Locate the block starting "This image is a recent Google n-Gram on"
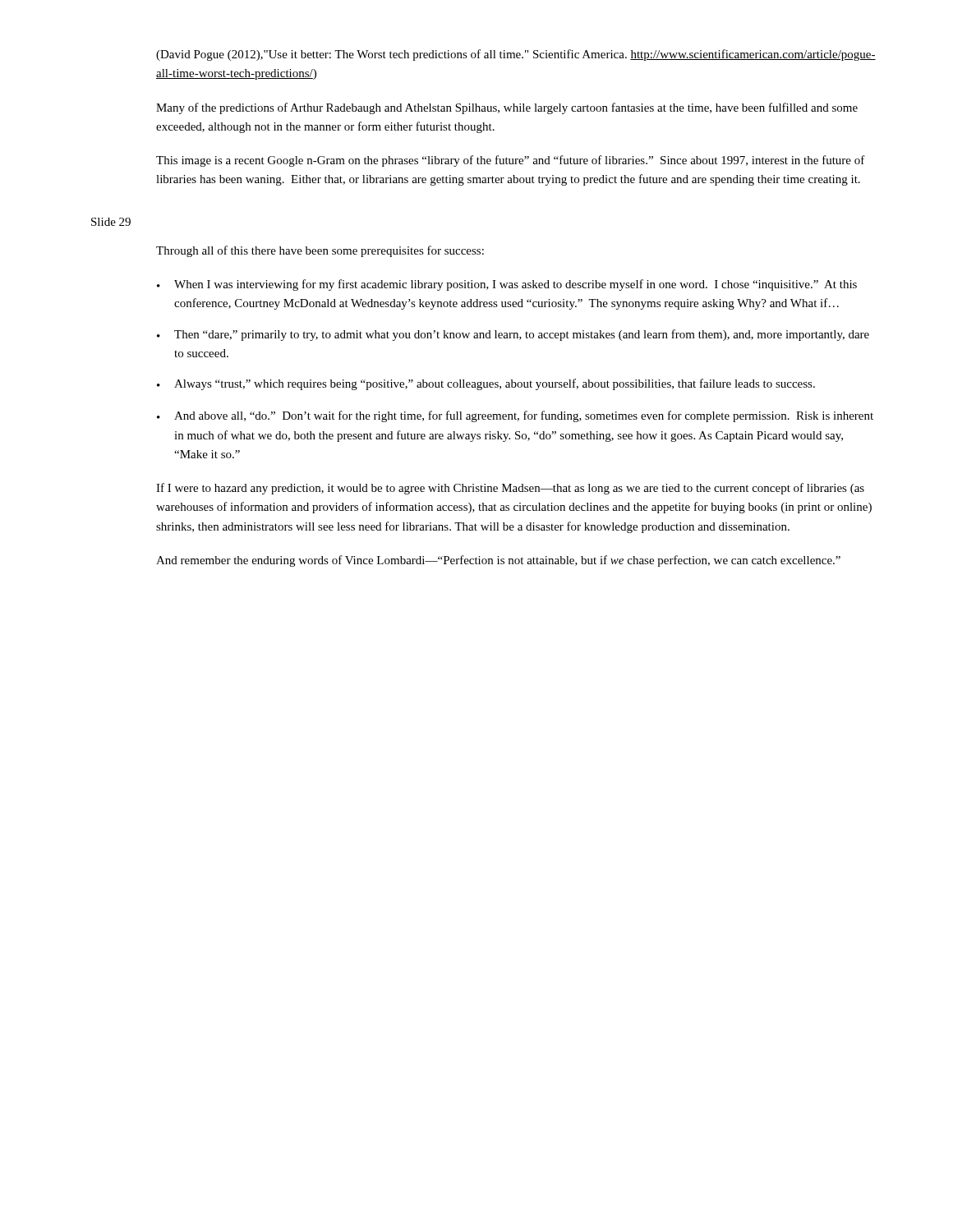 click(x=510, y=170)
